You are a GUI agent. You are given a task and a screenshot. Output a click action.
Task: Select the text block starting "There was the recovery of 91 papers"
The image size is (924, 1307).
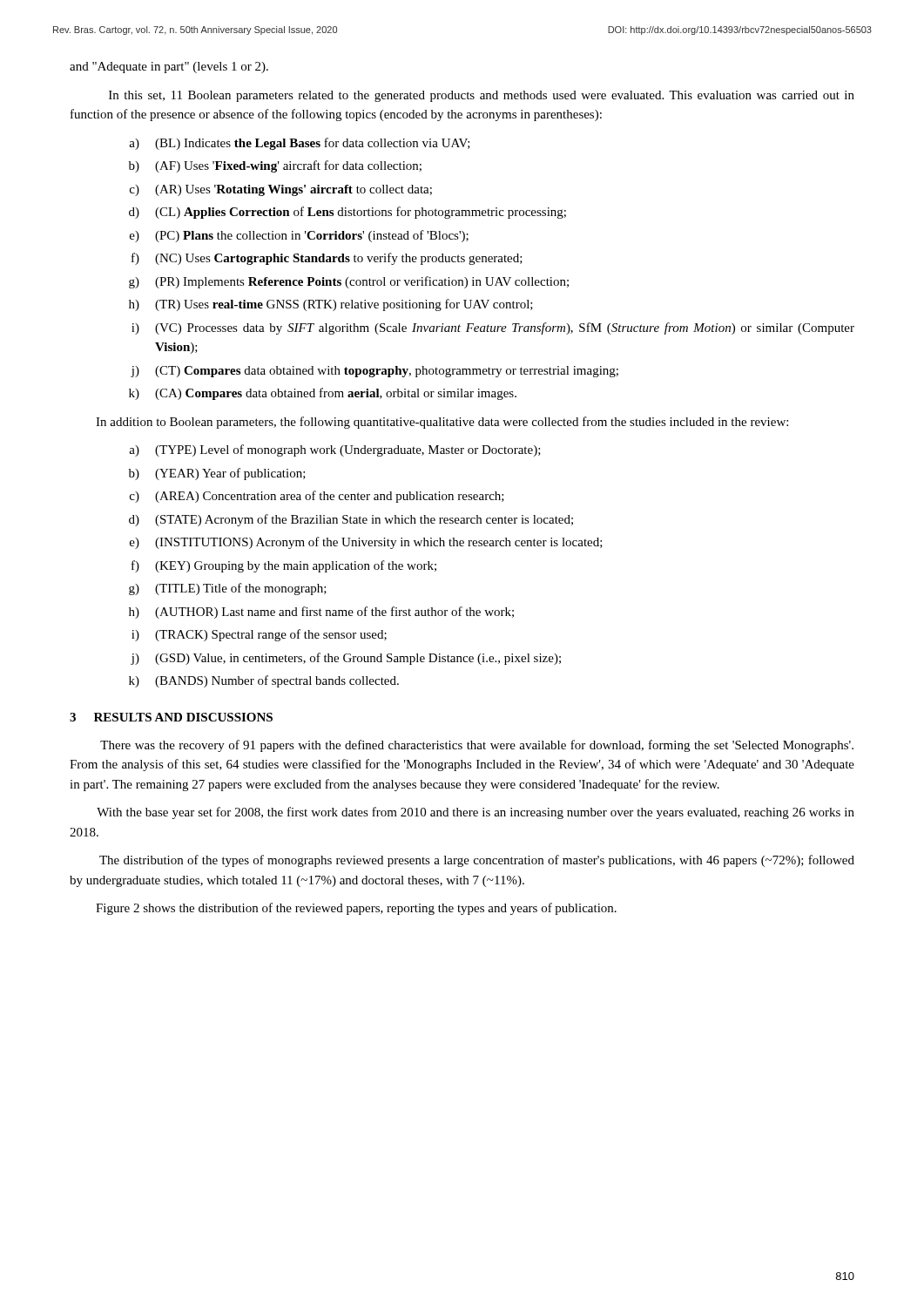point(462,764)
